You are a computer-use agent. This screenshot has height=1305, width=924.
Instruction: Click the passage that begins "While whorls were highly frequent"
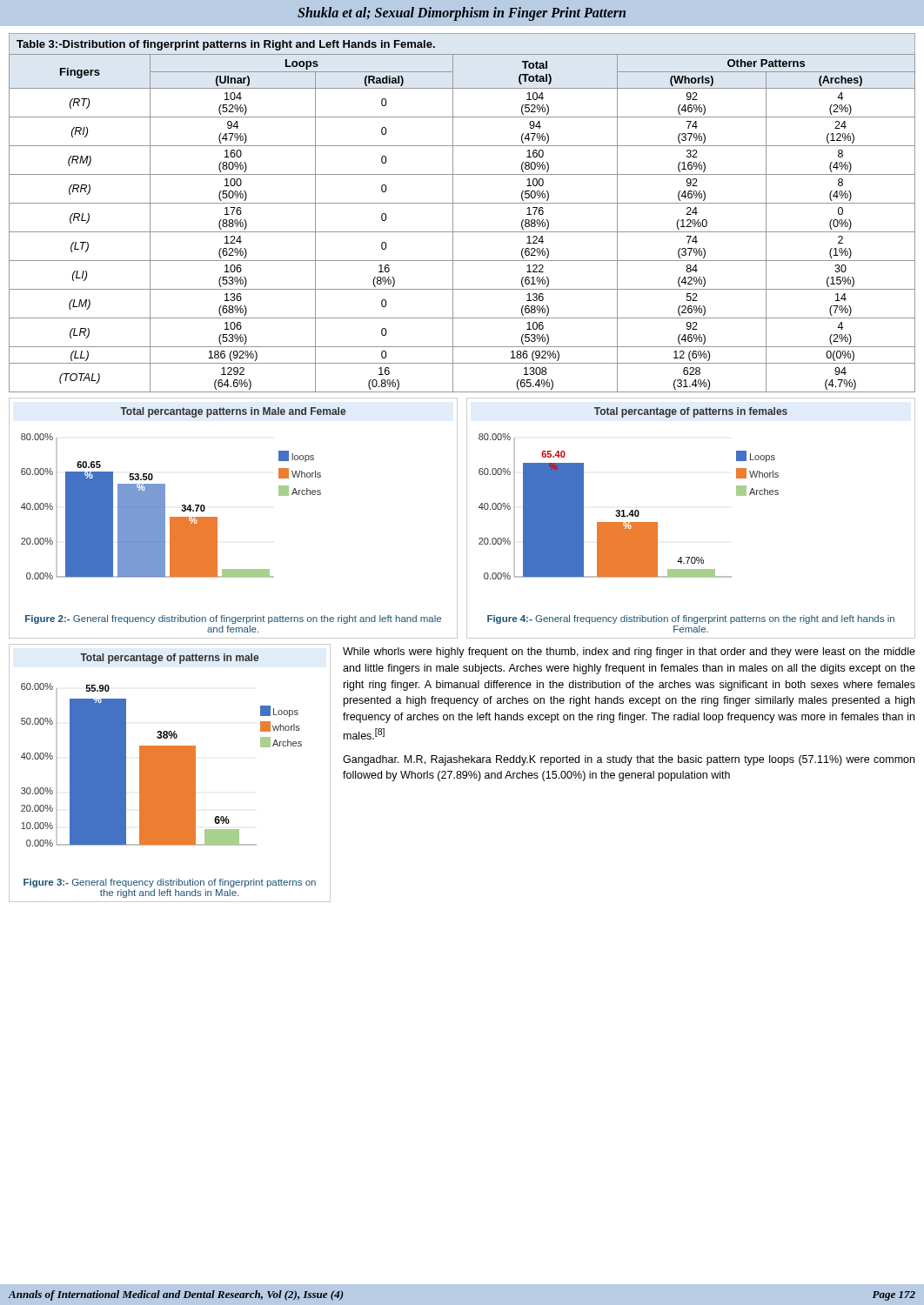tap(629, 694)
